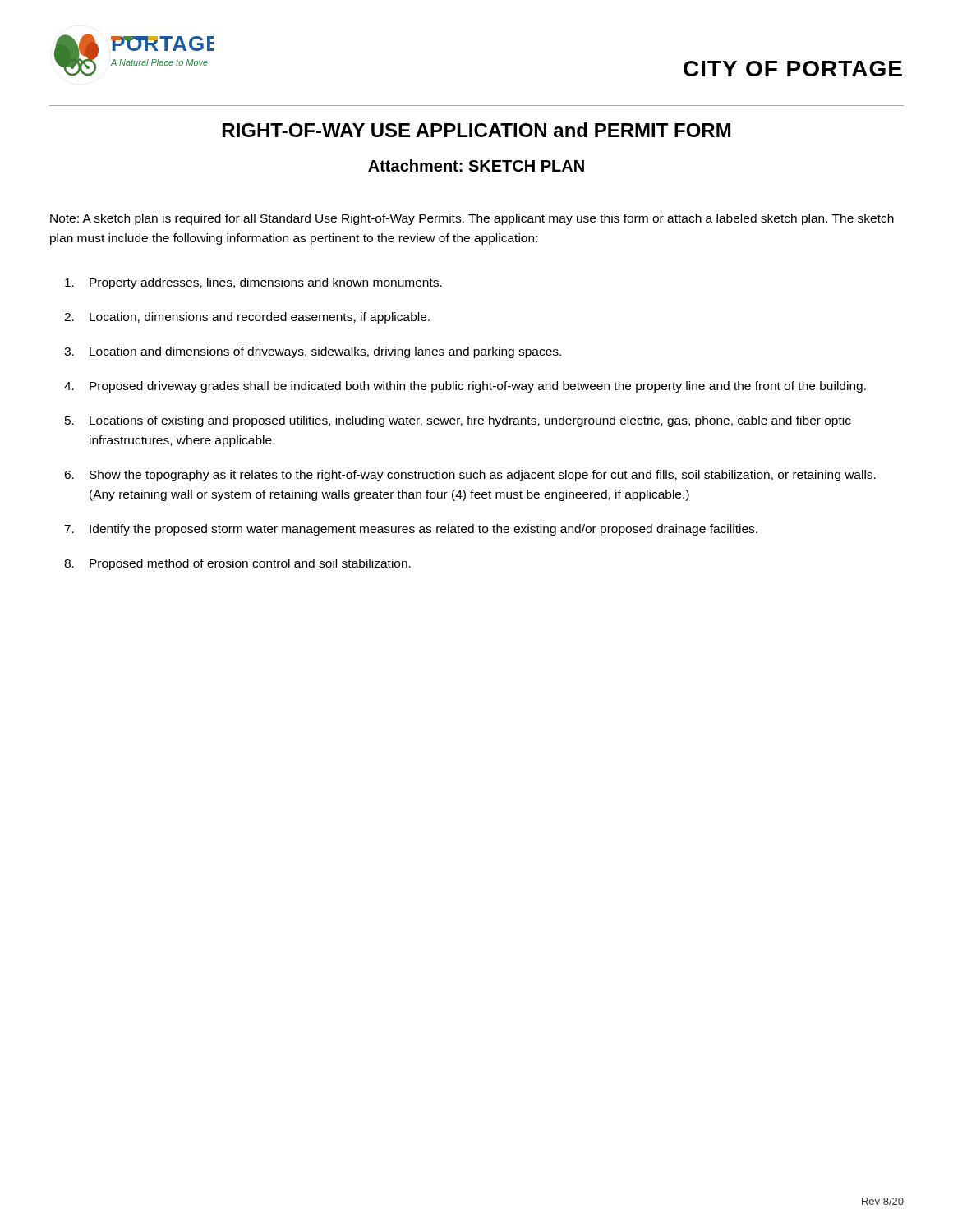
Task: Select the region starting "5. Locations of existing and"
Action: [484, 430]
